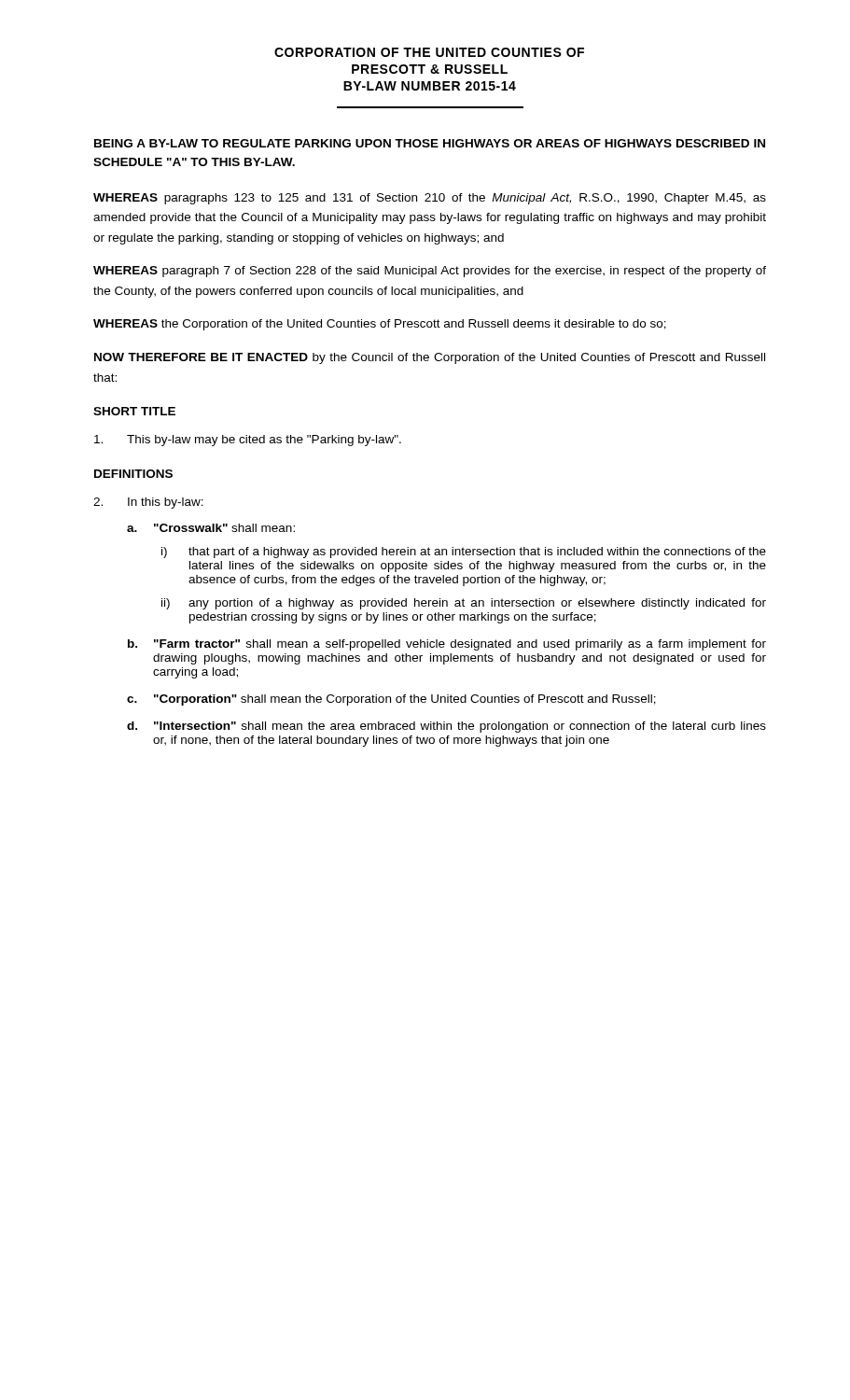Select the block starting "BEING A BY-LAW TO REGULATE PARKING"
Screen dimensions: 1400x850
coord(430,153)
